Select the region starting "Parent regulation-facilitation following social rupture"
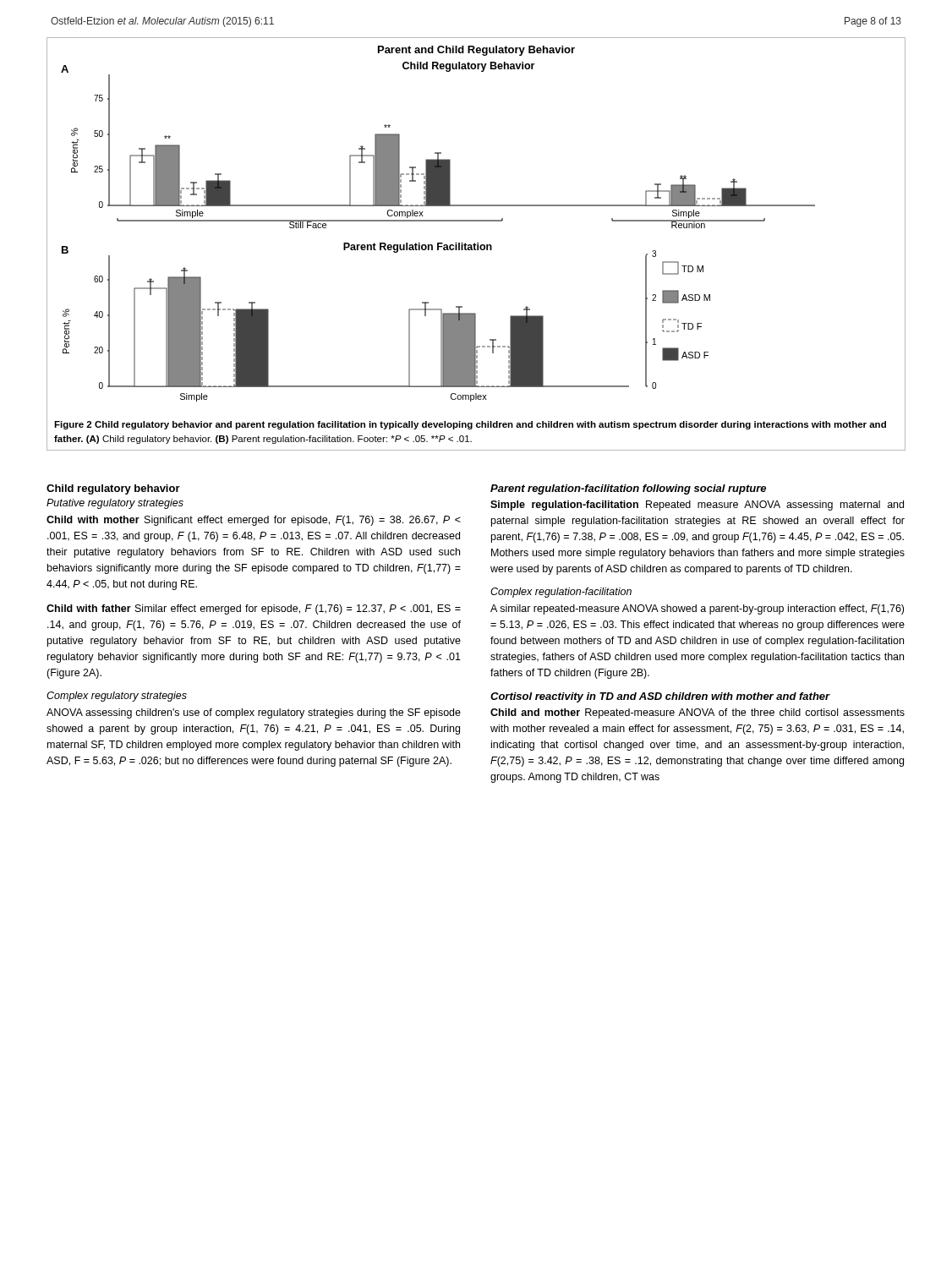This screenshot has height=1268, width=952. (x=628, y=488)
